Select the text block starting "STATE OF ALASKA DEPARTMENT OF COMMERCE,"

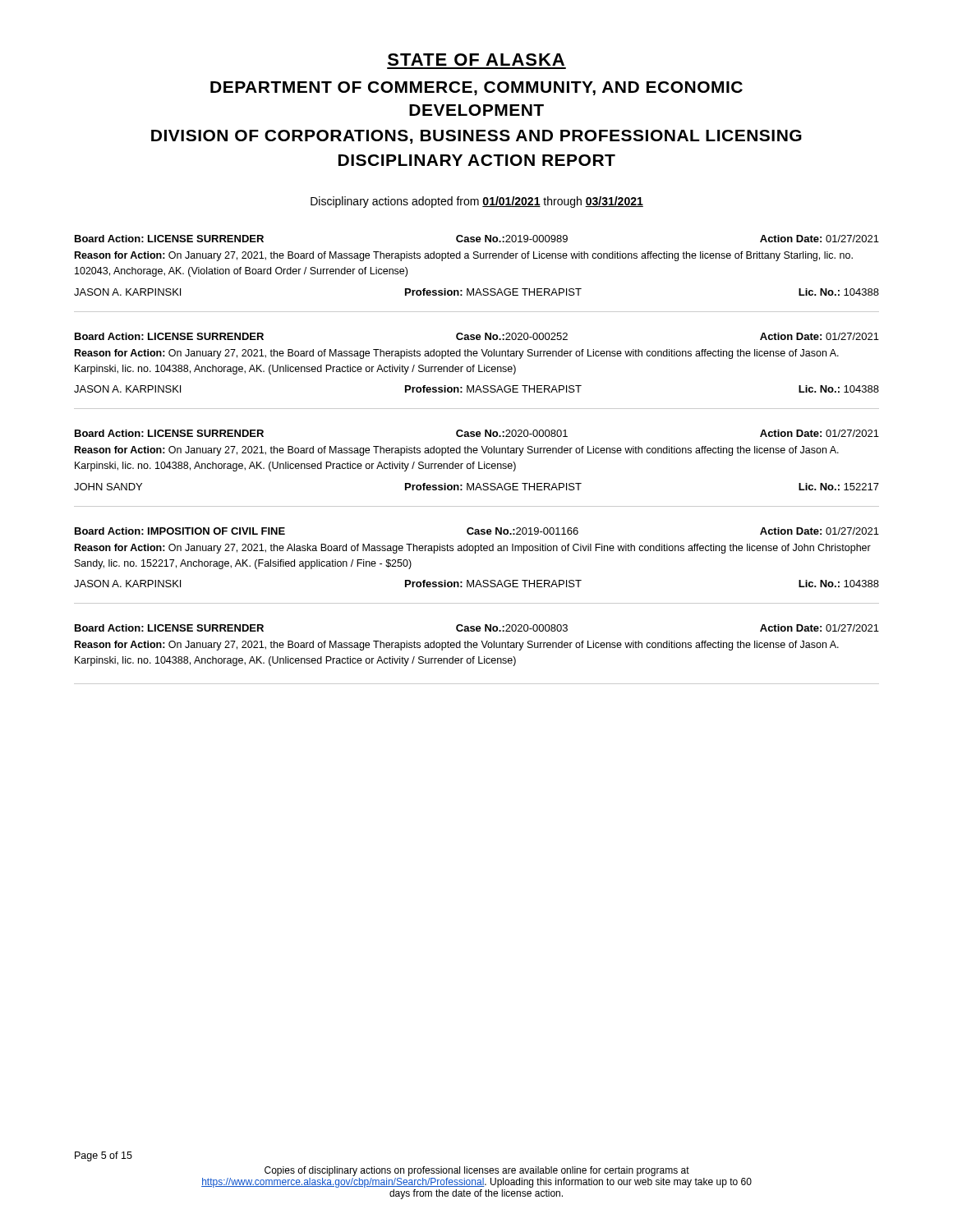coord(476,111)
